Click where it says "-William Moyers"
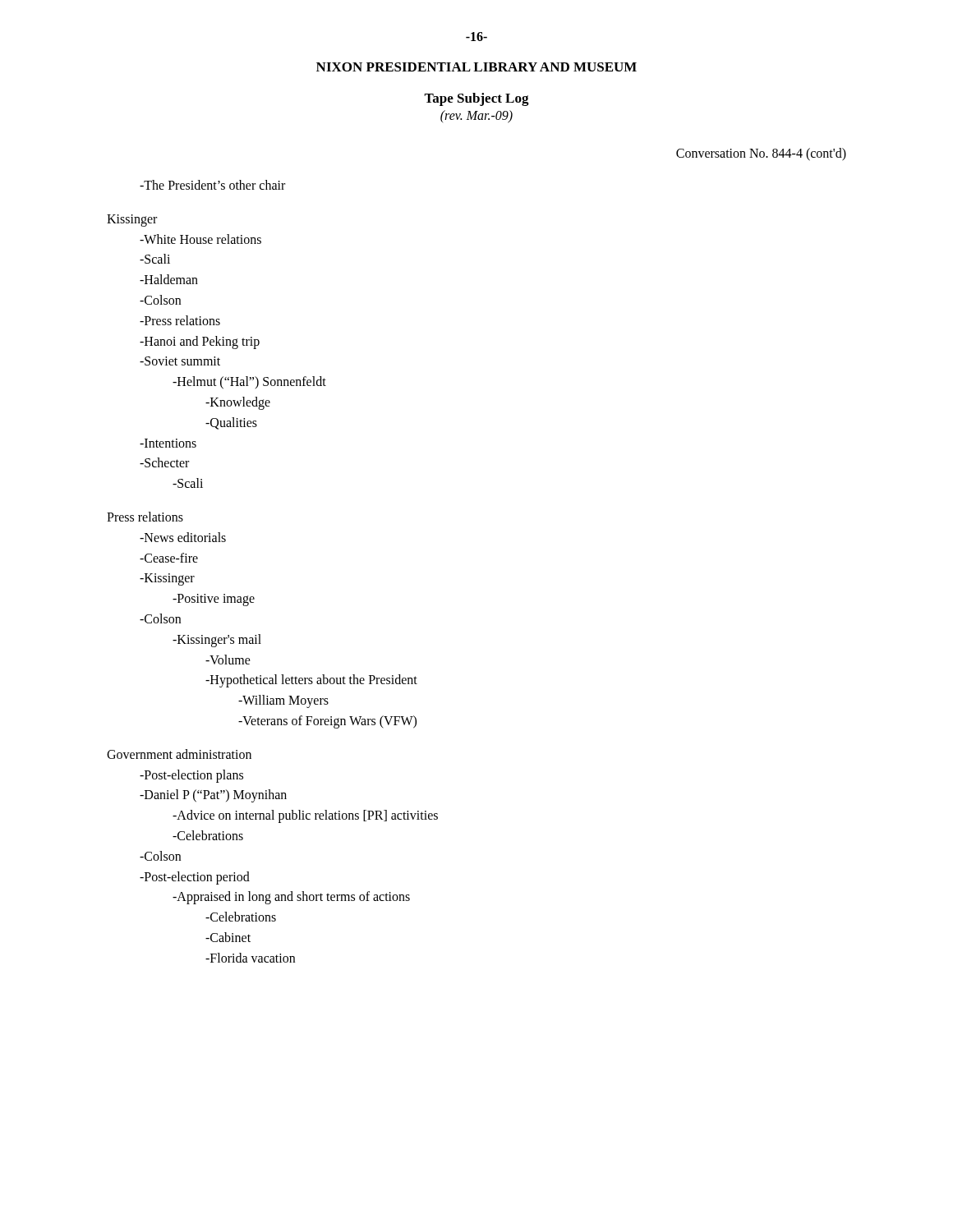This screenshot has width=953, height=1232. click(283, 700)
